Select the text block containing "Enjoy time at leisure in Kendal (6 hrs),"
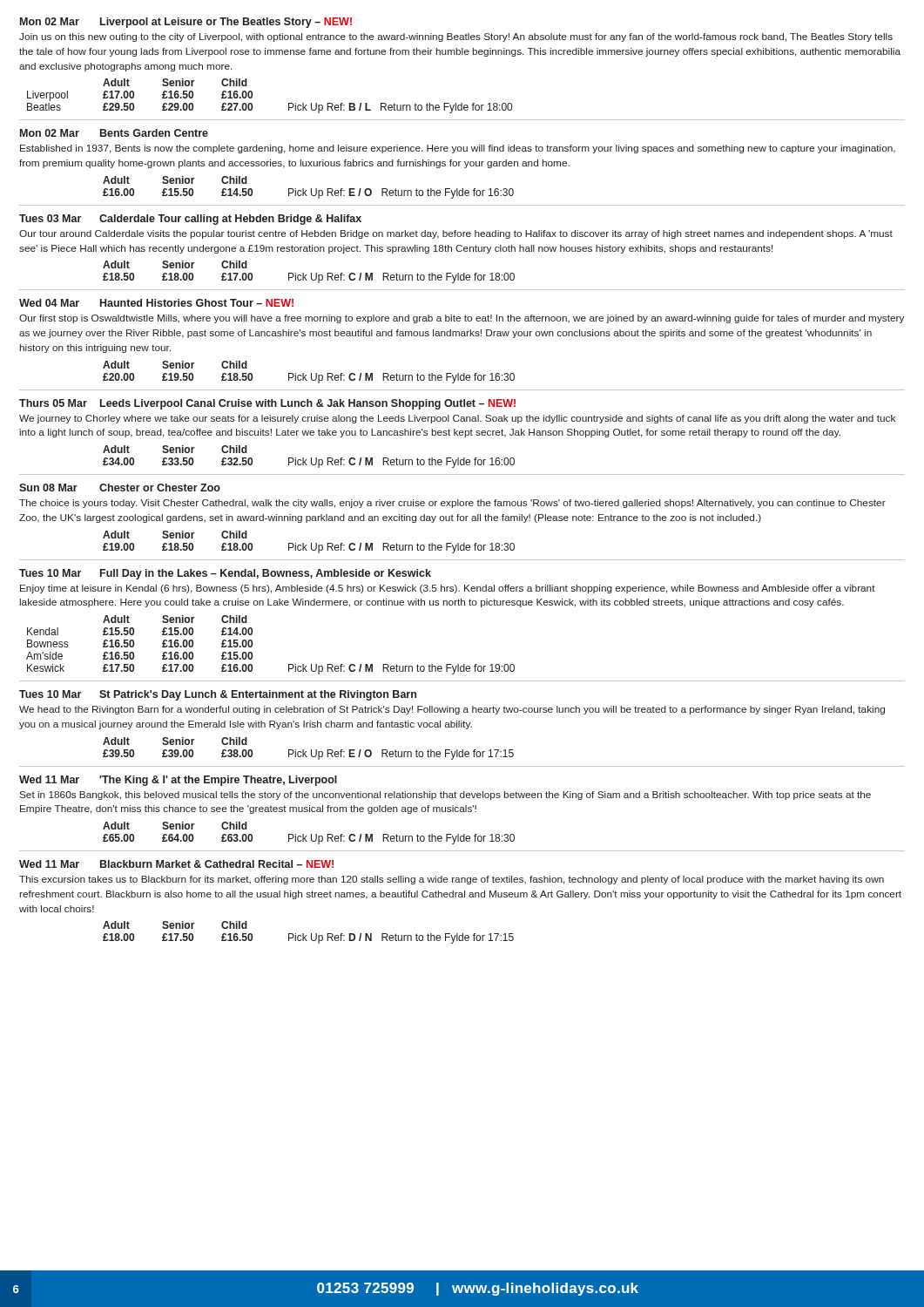 447,595
